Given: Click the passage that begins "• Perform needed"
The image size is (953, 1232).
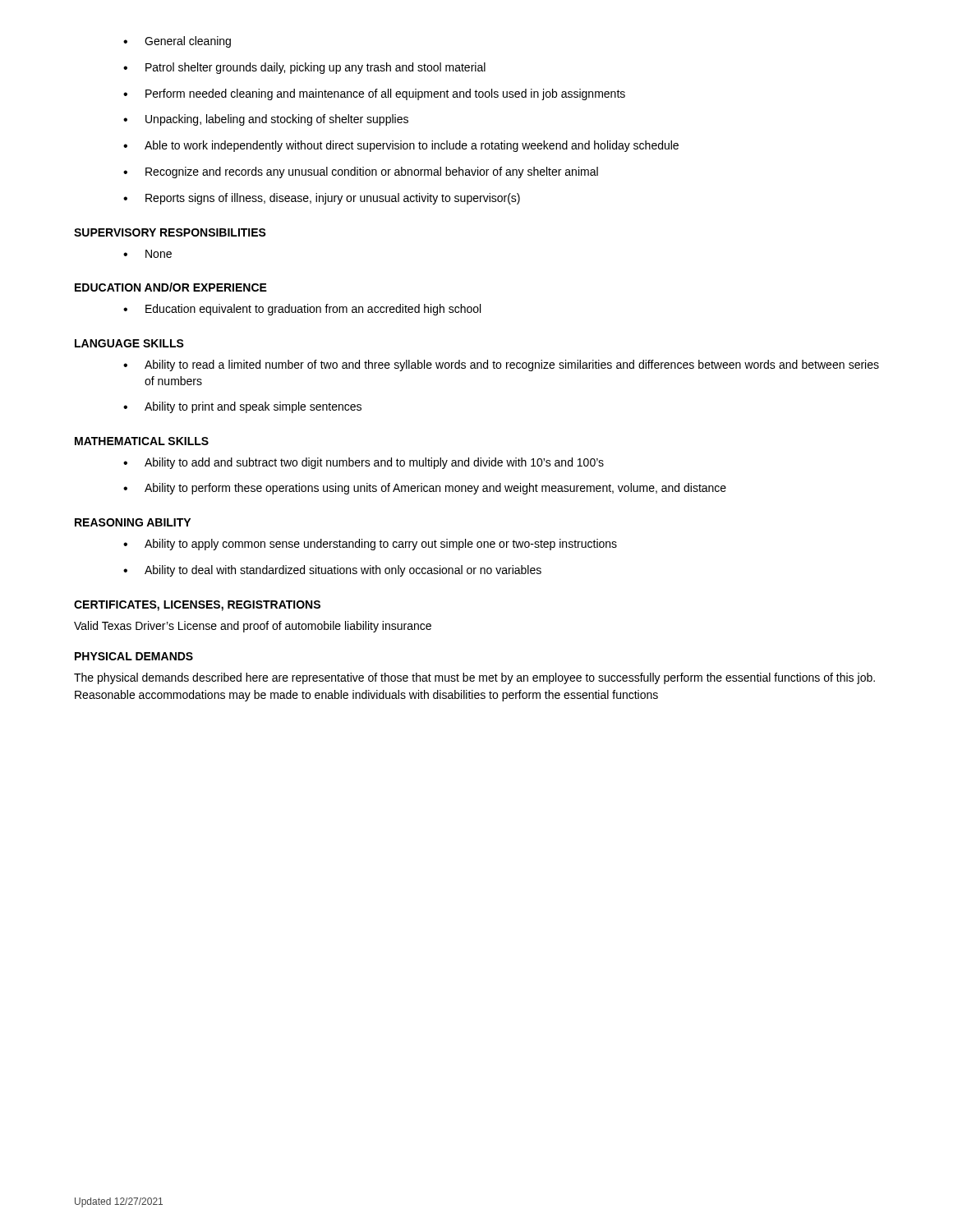Looking at the screenshot, I should pyautogui.click(x=501, y=94).
